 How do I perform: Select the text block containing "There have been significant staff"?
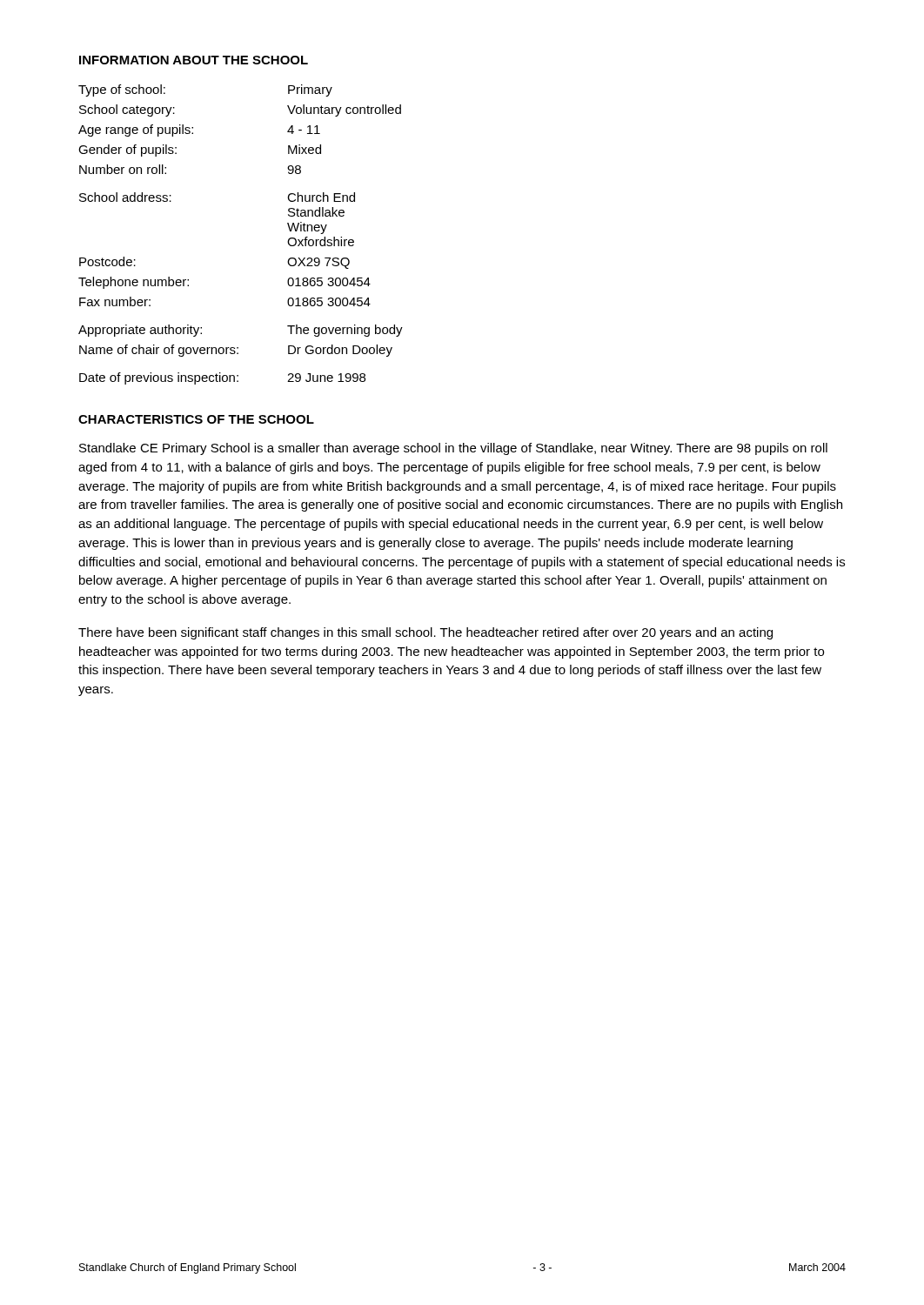(451, 660)
